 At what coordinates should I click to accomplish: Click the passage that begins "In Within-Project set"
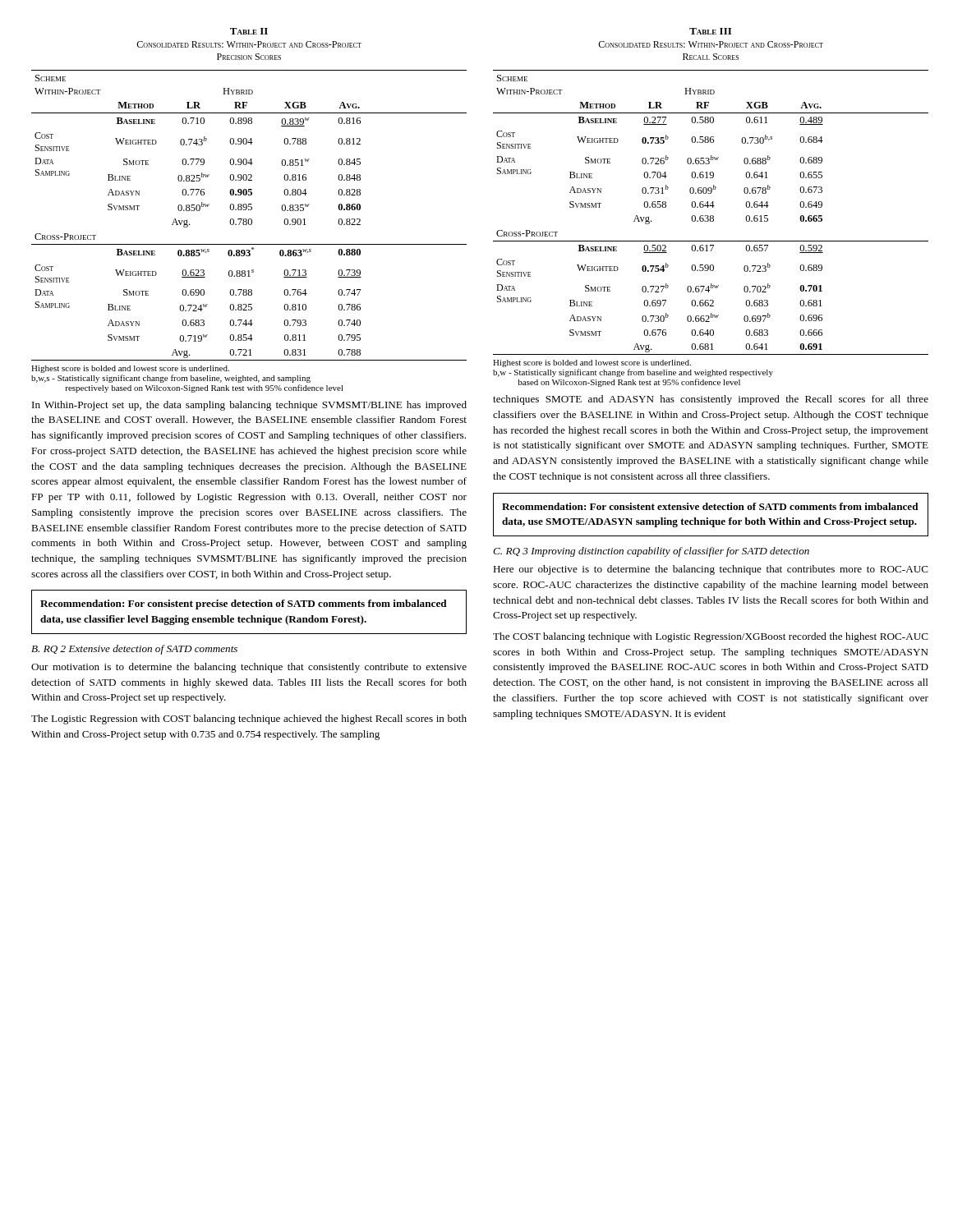point(249,489)
